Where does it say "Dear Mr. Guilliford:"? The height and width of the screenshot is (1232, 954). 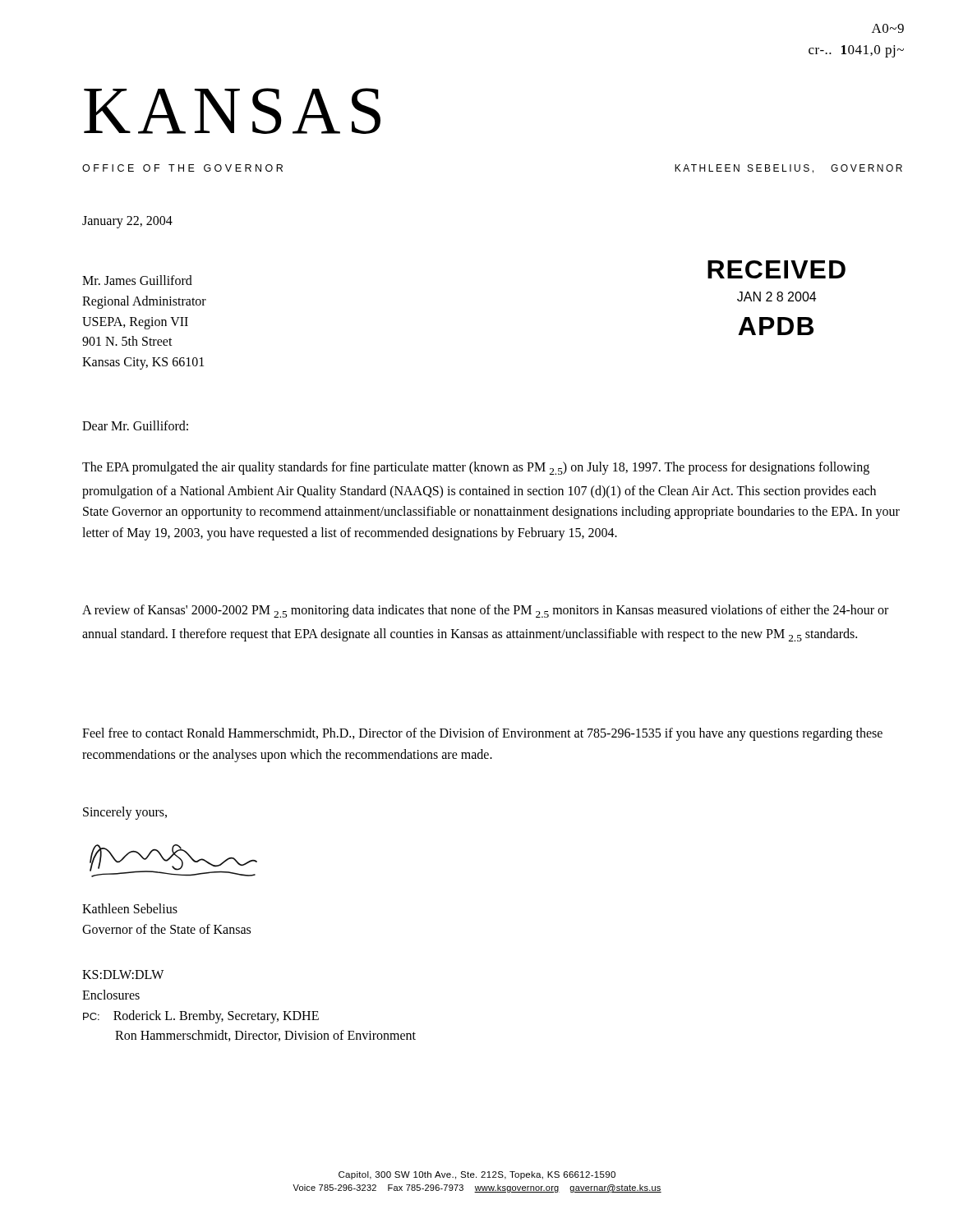coord(136,426)
